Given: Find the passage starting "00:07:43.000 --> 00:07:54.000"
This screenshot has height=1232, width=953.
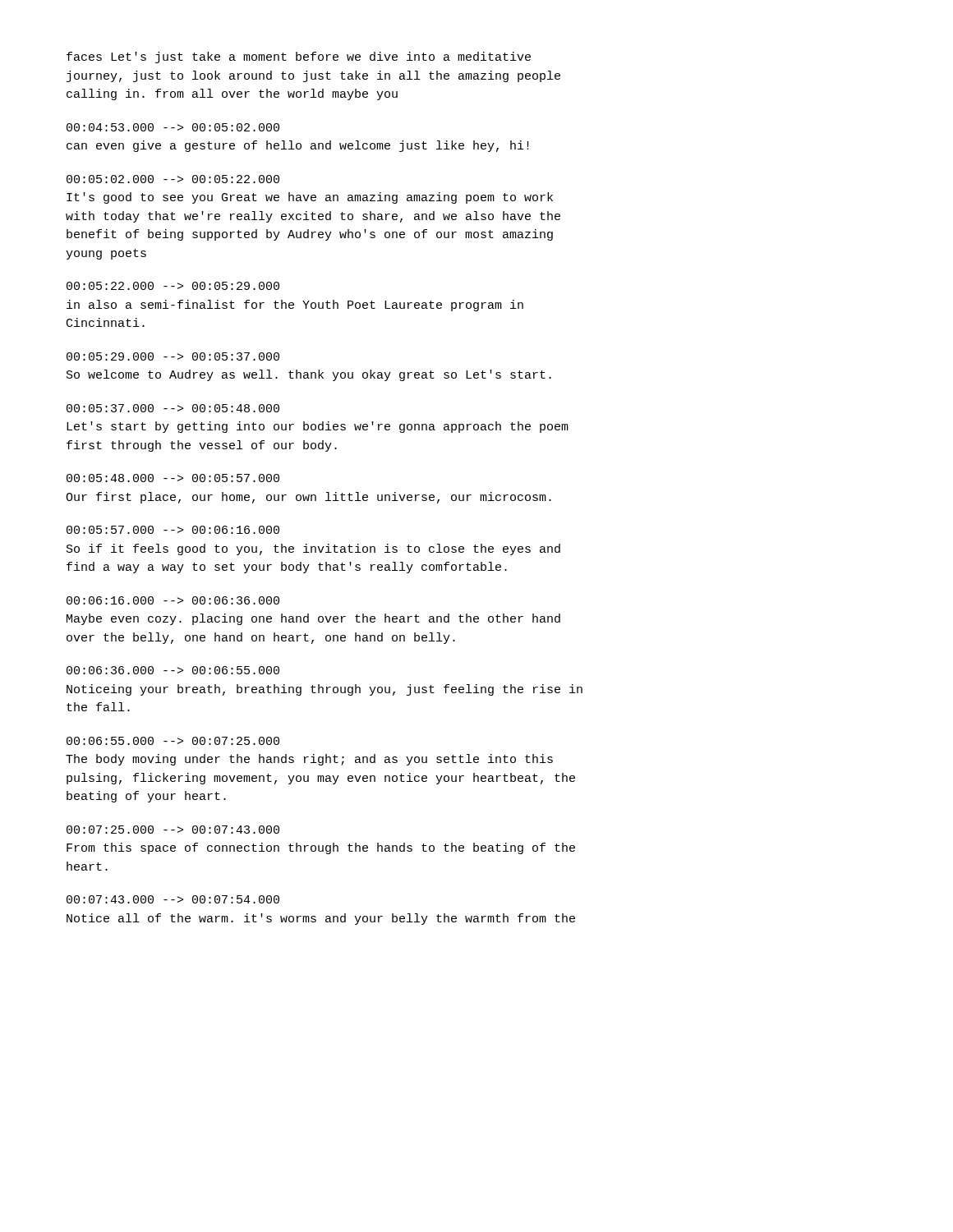Looking at the screenshot, I should pyautogui.click(x=321, y=910).
